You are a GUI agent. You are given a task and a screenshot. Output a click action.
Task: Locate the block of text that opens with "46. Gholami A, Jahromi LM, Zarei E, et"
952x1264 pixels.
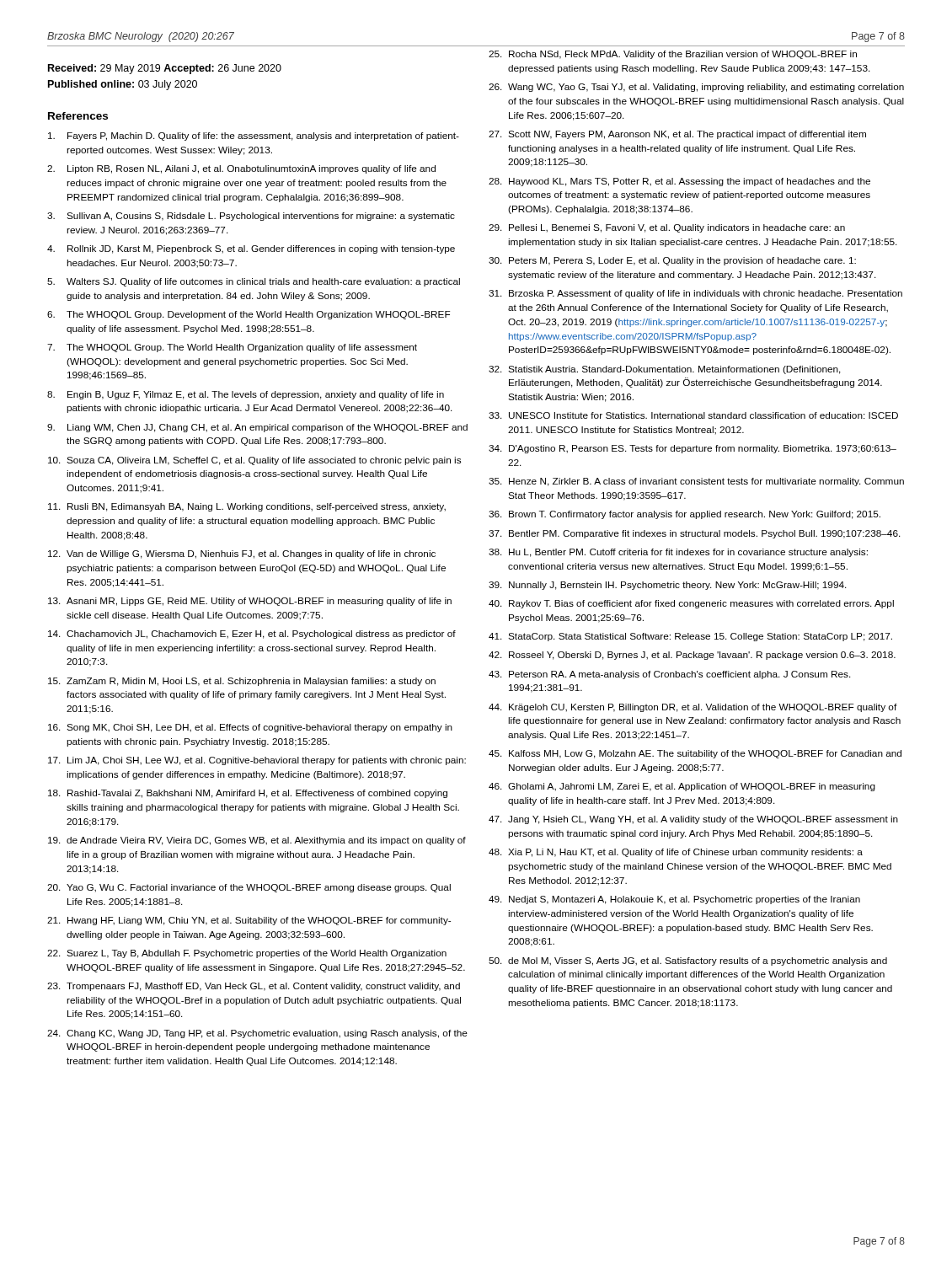pos(697,794)
